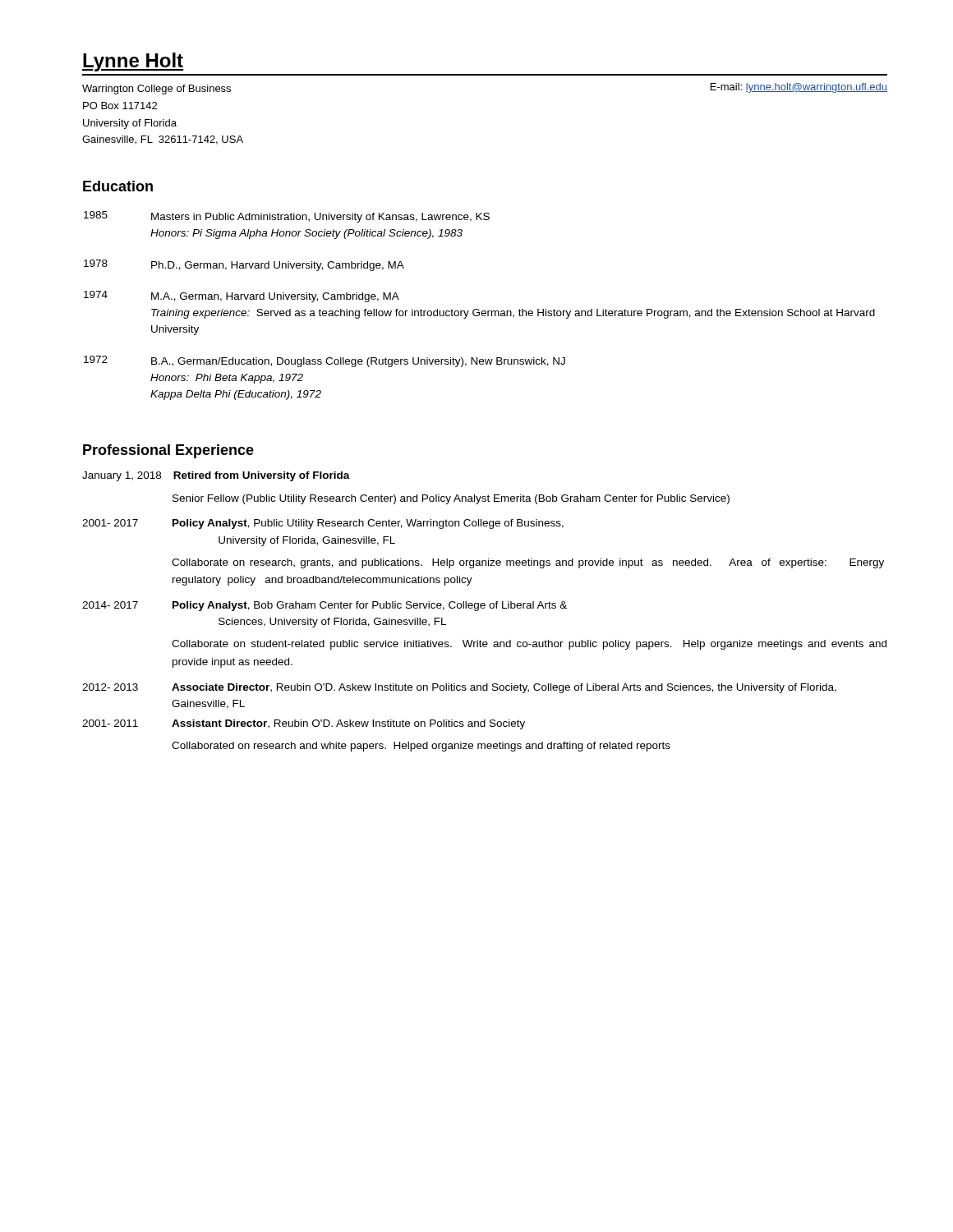The width and height of the screenshot is (953, 1232).
Task: Where is the passage that starts "1985 Masters in Public"?
Action: click(x=485, y=308)
